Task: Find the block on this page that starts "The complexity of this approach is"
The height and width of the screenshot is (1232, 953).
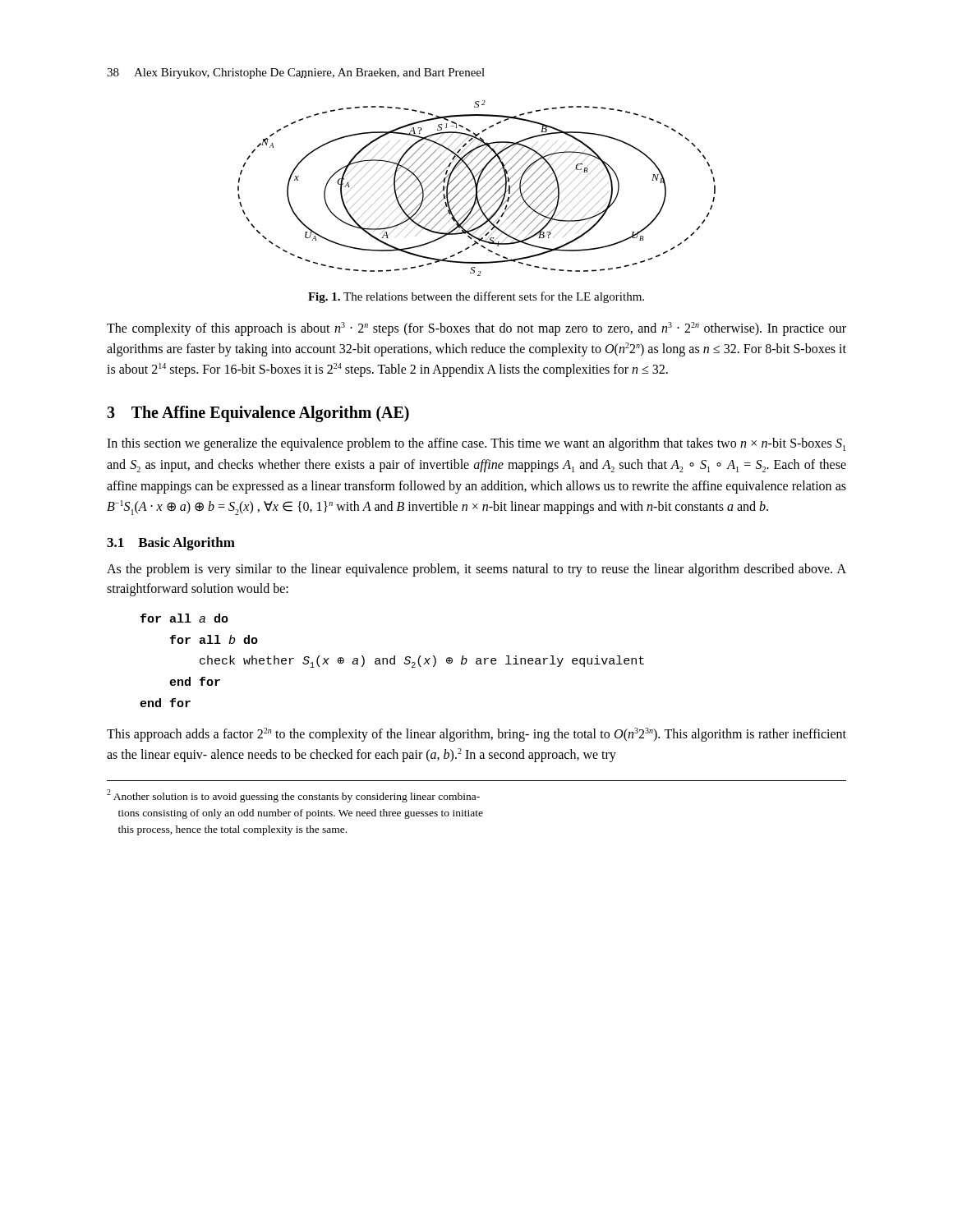Action: pyautogui.click(x=476, y=348)
